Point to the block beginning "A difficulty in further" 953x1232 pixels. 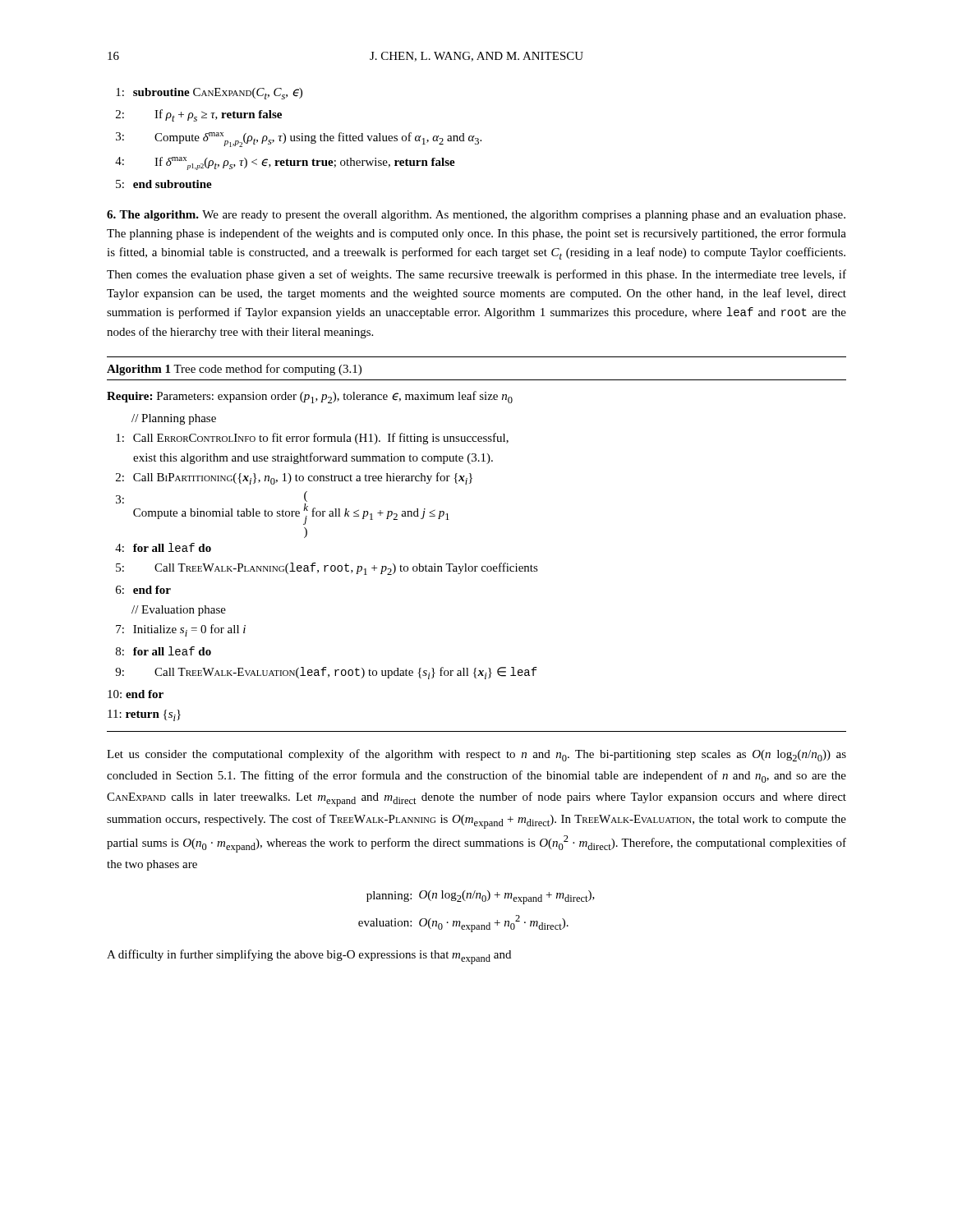[309, 956]
